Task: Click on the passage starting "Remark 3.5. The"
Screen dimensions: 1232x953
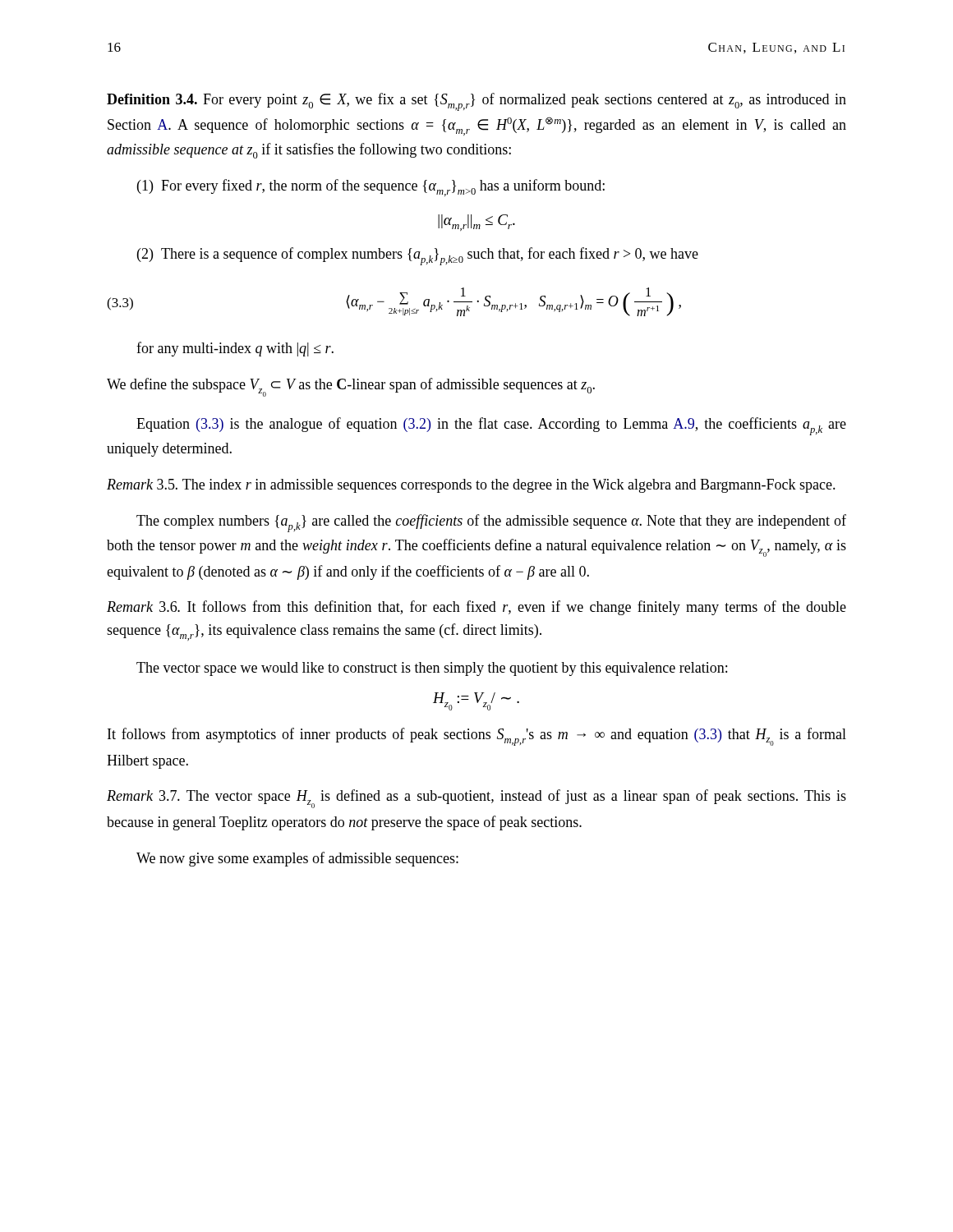Action: pos(471,484)
